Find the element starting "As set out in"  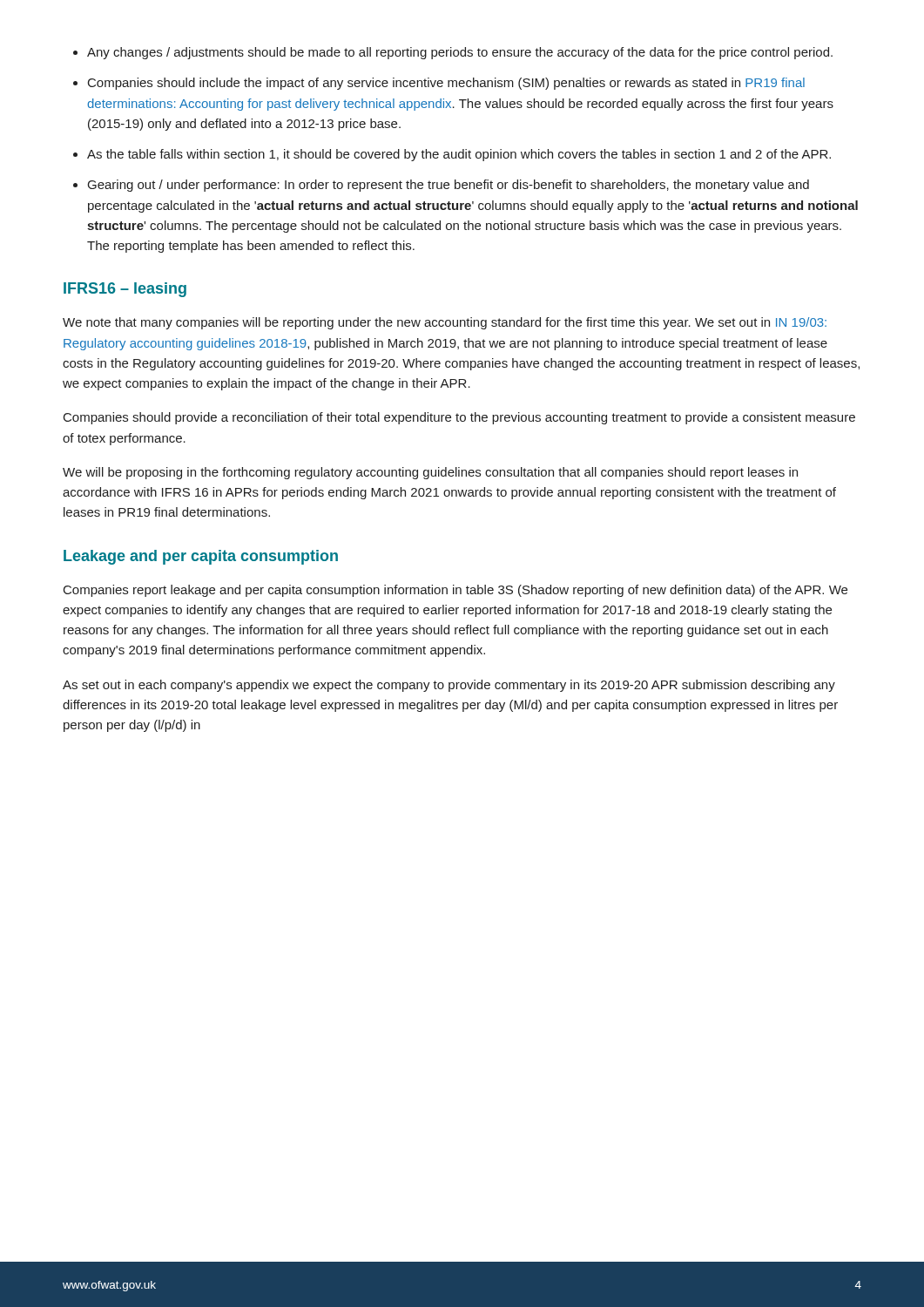click(x=450, y=704)
